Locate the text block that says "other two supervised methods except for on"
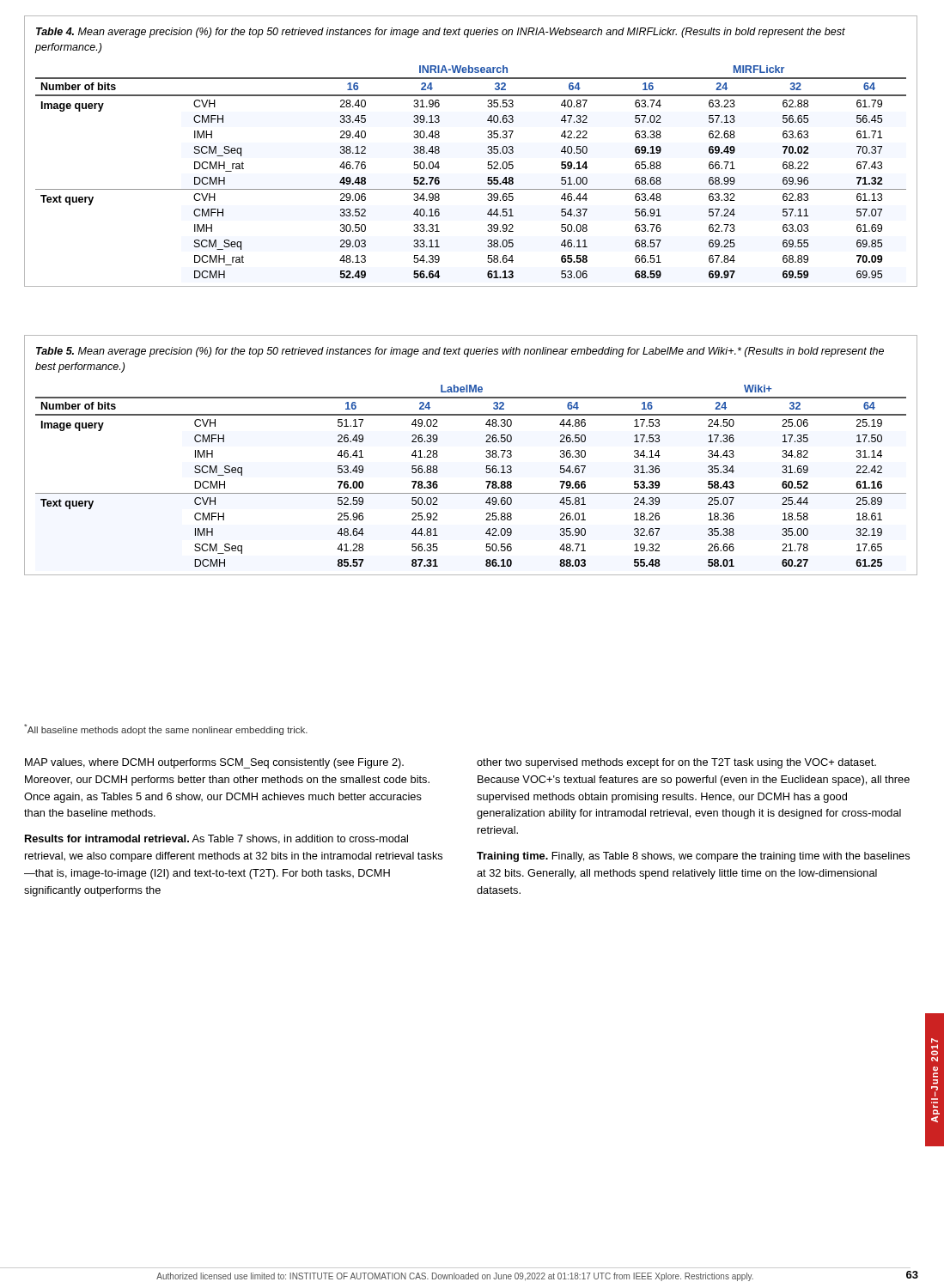 [x=696, y=826]
